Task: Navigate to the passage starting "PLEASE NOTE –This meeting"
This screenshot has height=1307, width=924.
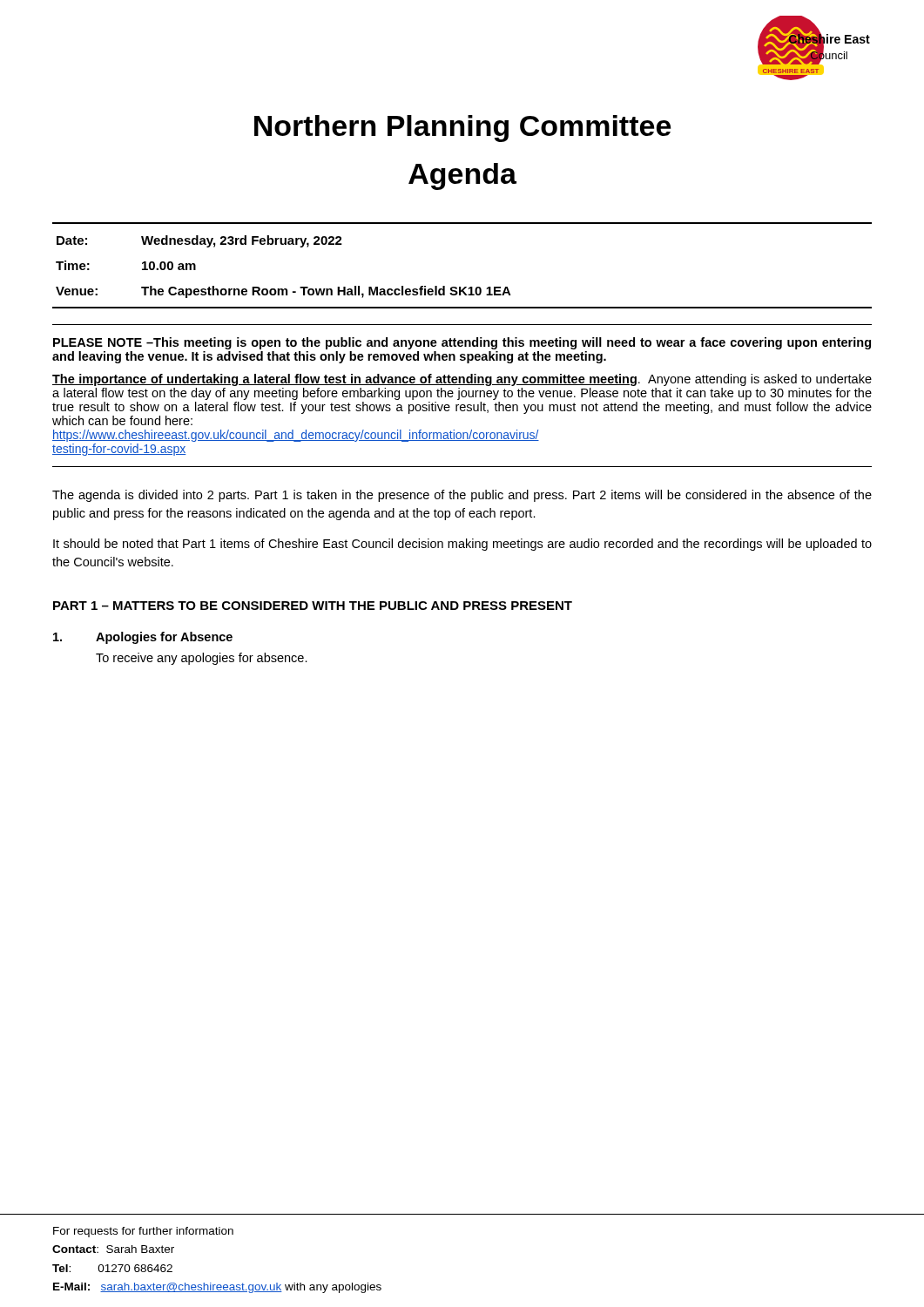Action: coord(462,349)
